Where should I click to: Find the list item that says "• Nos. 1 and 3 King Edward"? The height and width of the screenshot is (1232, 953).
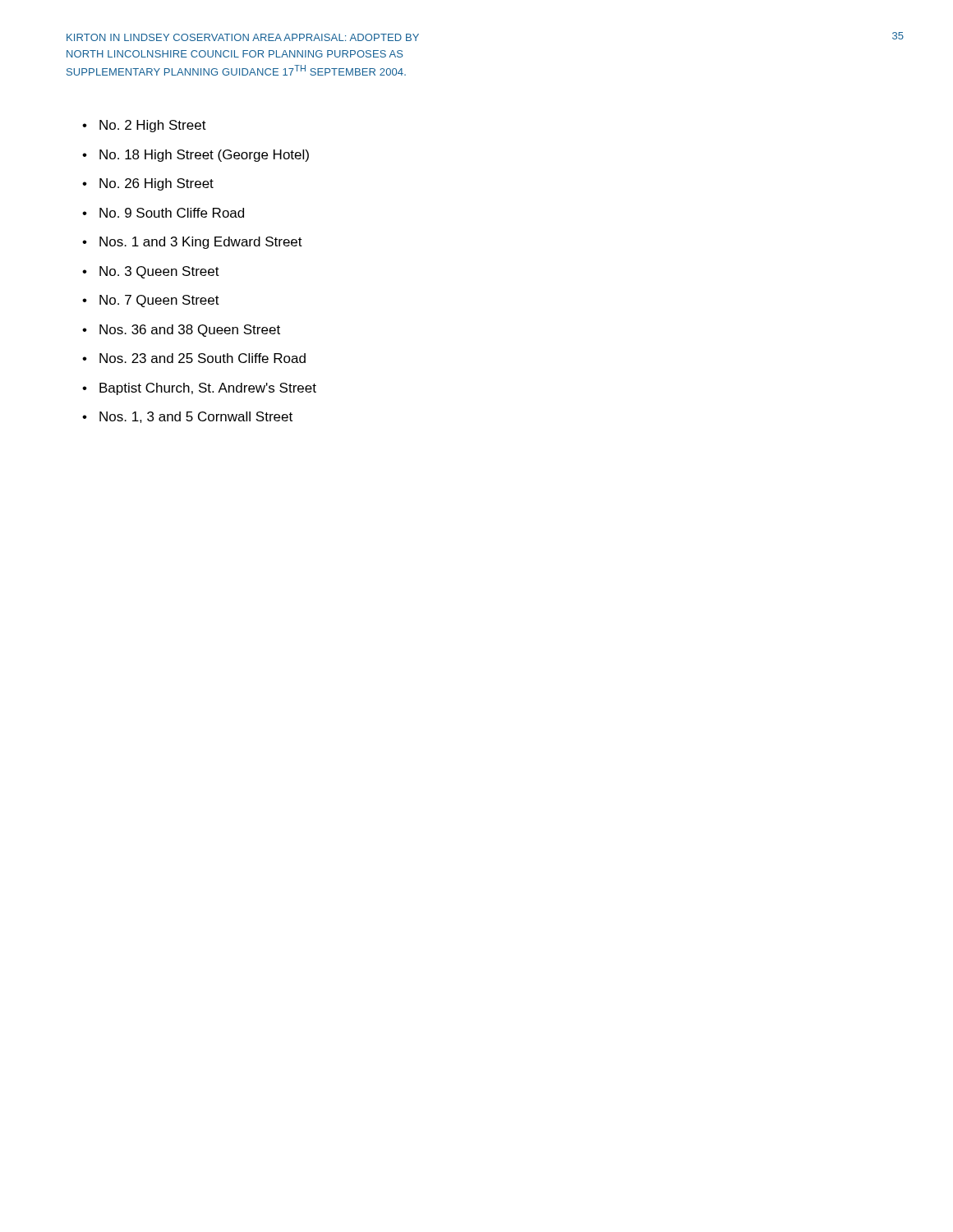[192, 242]
